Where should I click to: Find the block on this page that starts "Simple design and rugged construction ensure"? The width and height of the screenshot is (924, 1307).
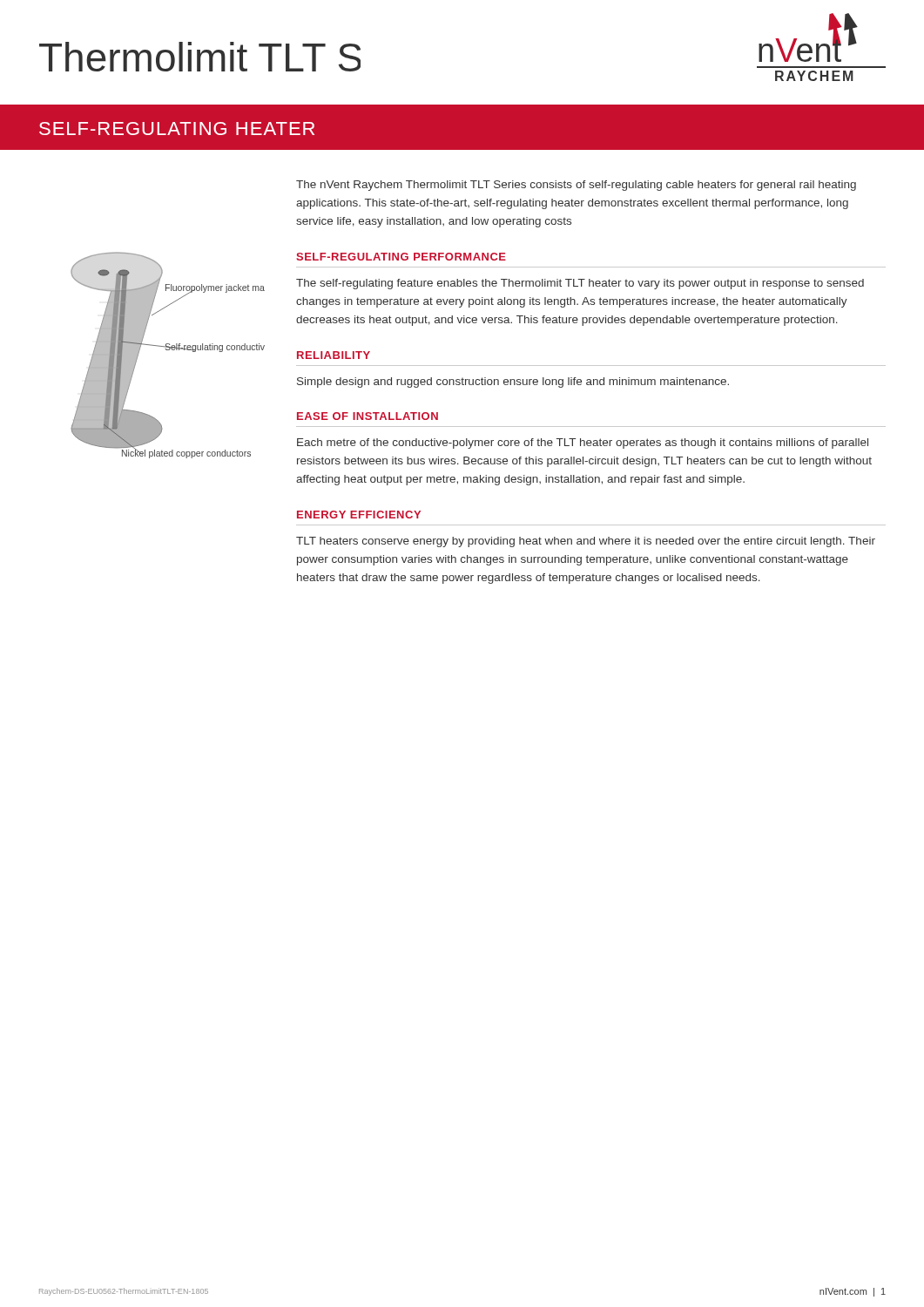513,381
